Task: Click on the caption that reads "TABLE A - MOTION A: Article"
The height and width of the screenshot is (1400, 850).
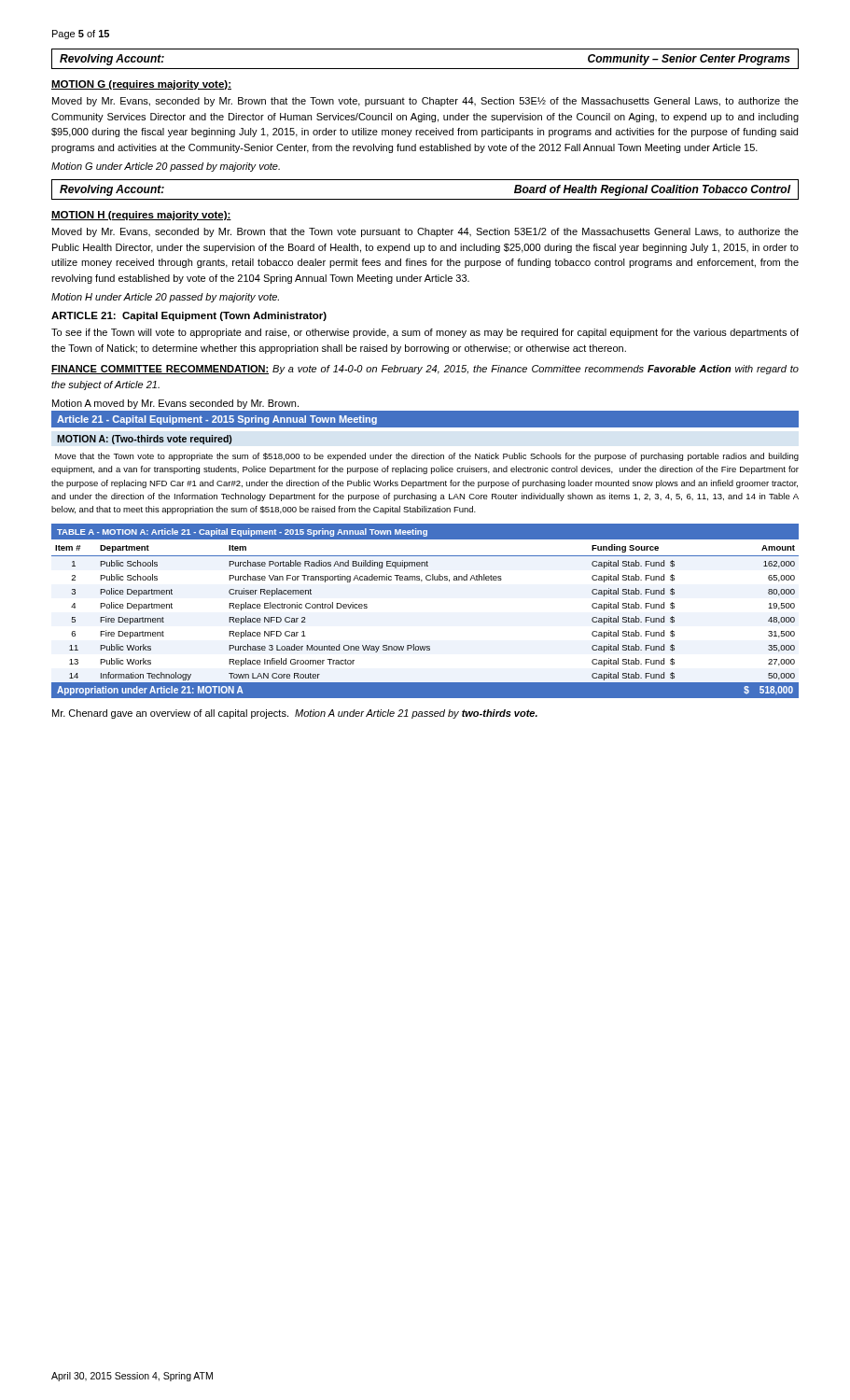Action: point(242,532)
